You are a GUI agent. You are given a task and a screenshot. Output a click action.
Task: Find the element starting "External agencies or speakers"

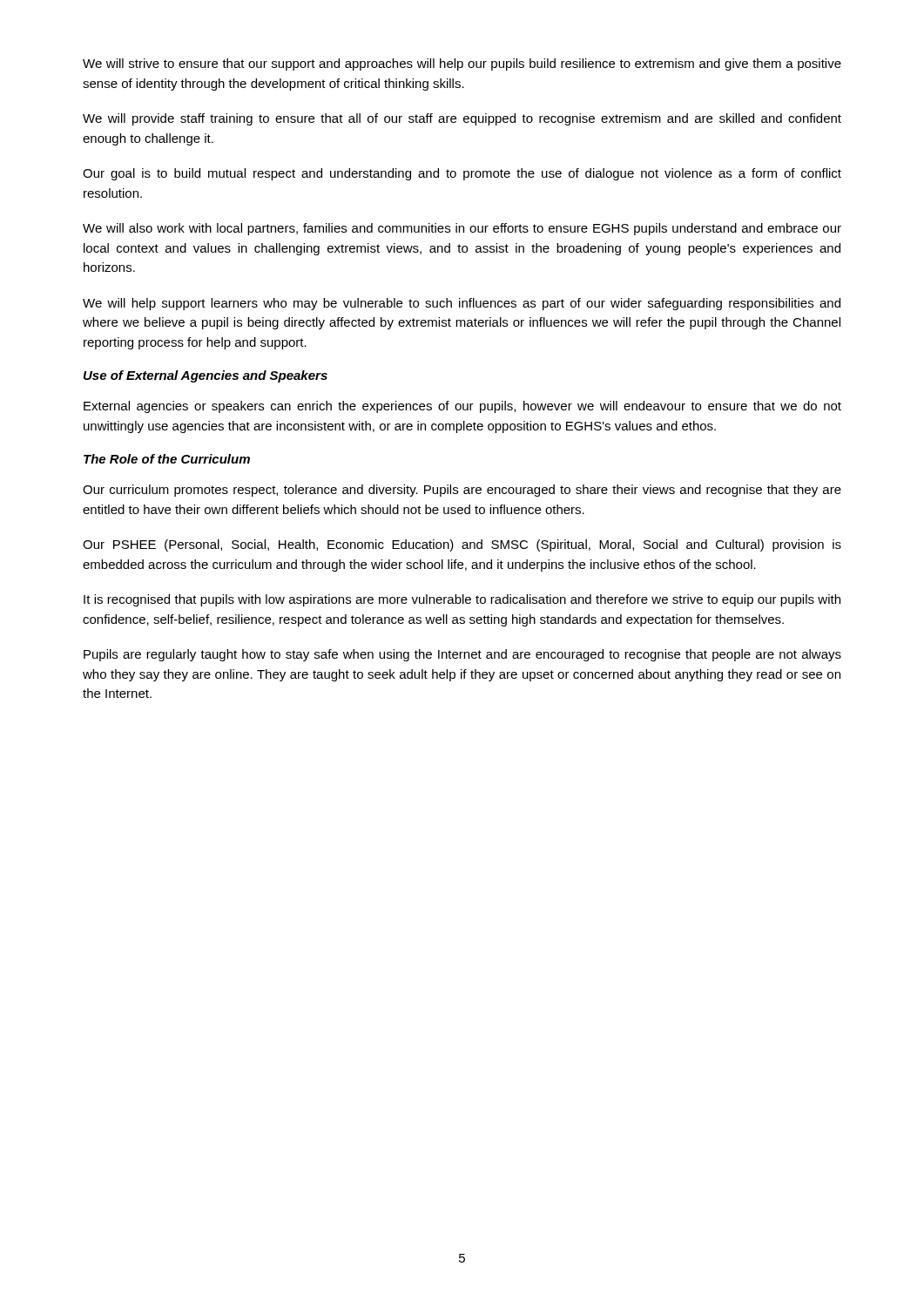click(x=462, y=415)
